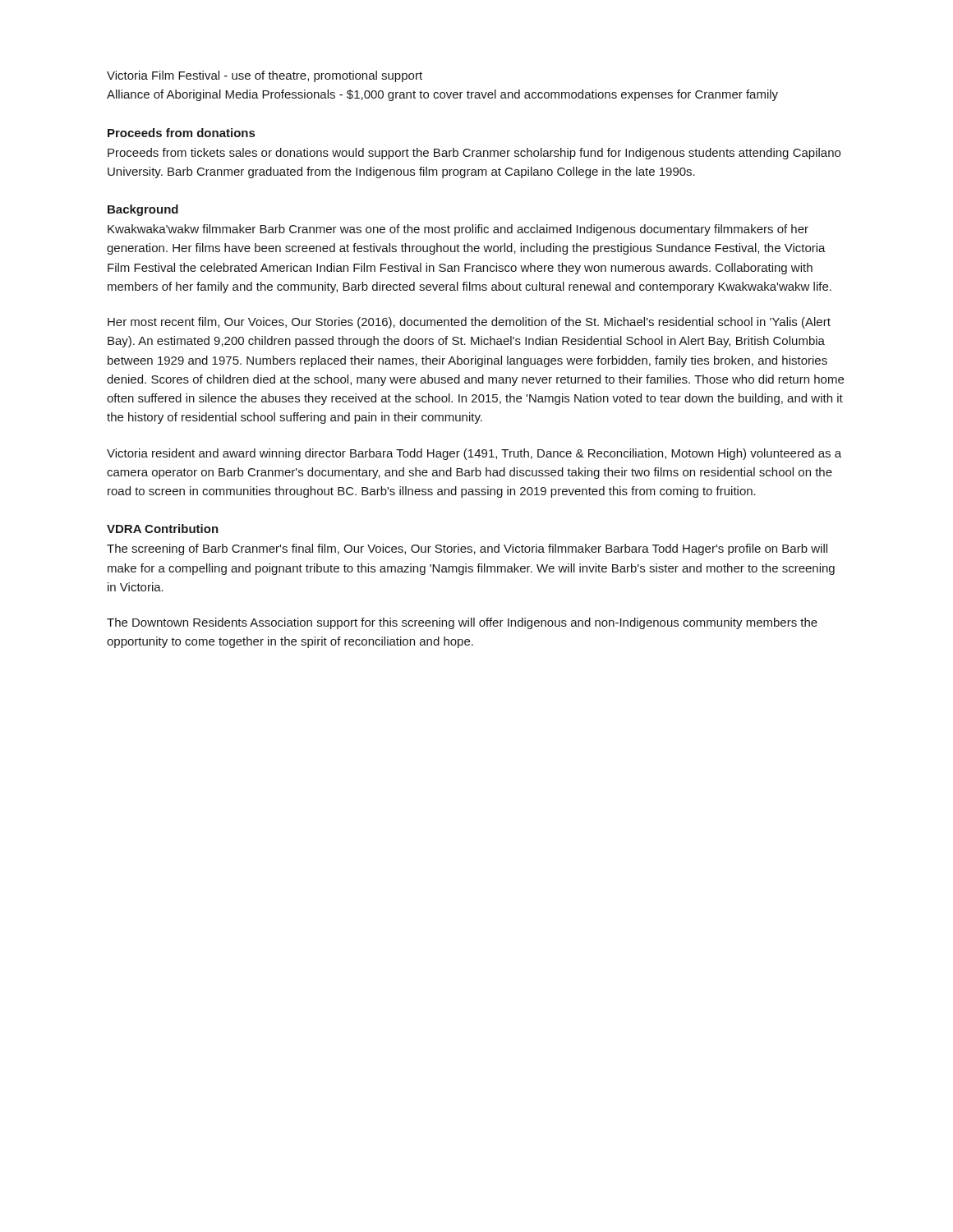The image size is (953, 1232).
Task: Point to the block beginning "Victoria Film Festival - use of"
Action: (x=476, y=85)
